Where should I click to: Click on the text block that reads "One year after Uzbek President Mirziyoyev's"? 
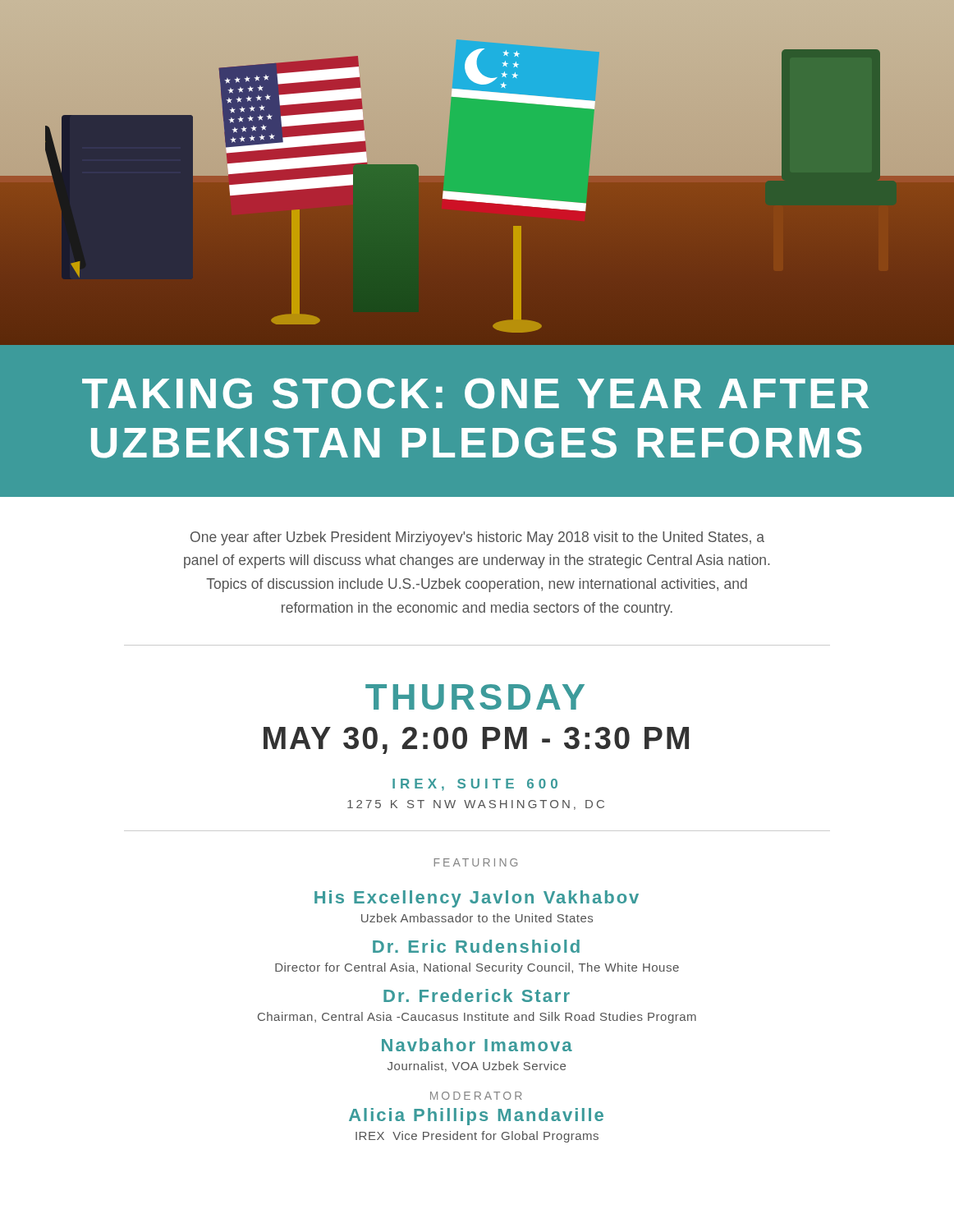click(477, 572)
